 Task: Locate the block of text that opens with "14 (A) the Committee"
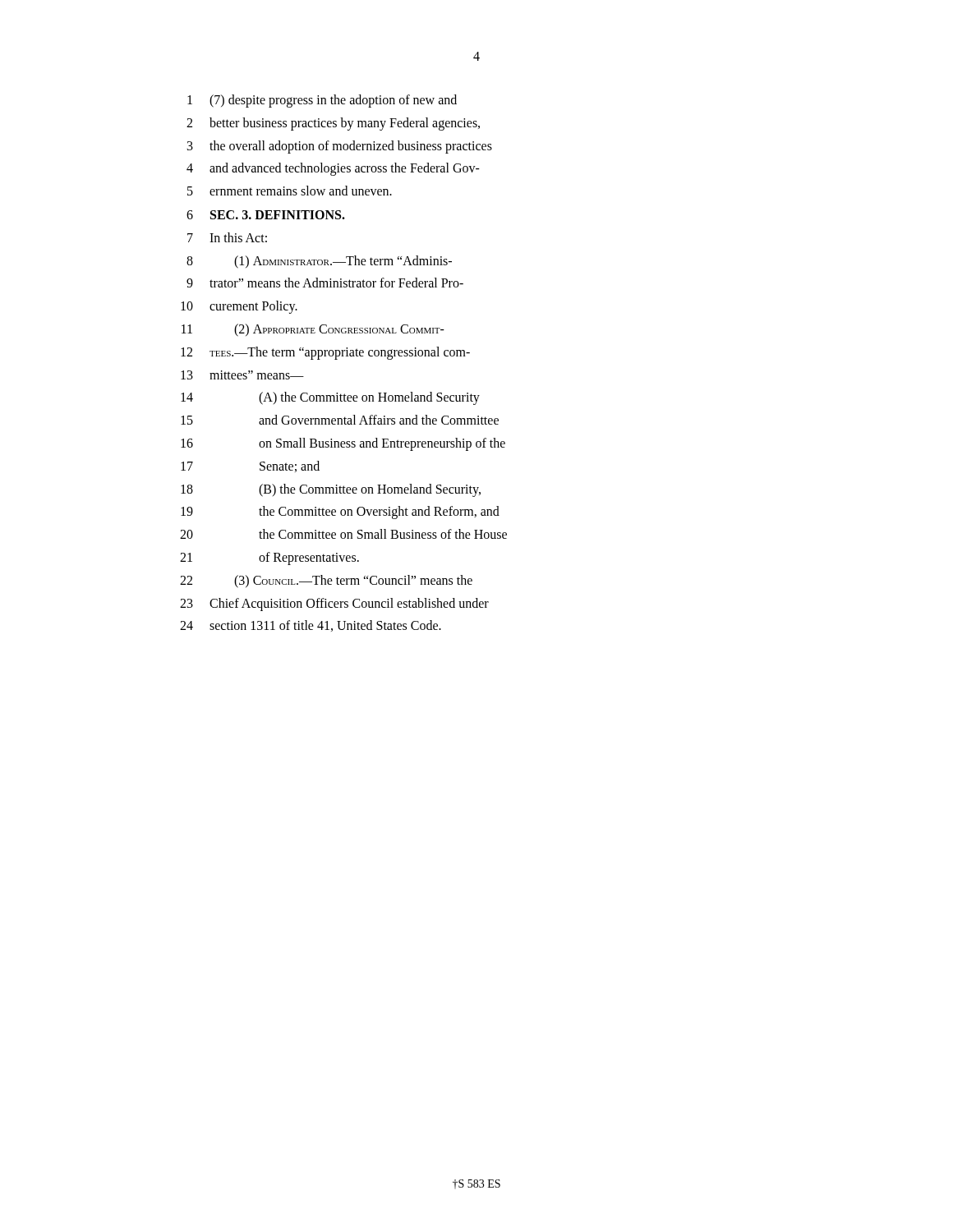330,398
